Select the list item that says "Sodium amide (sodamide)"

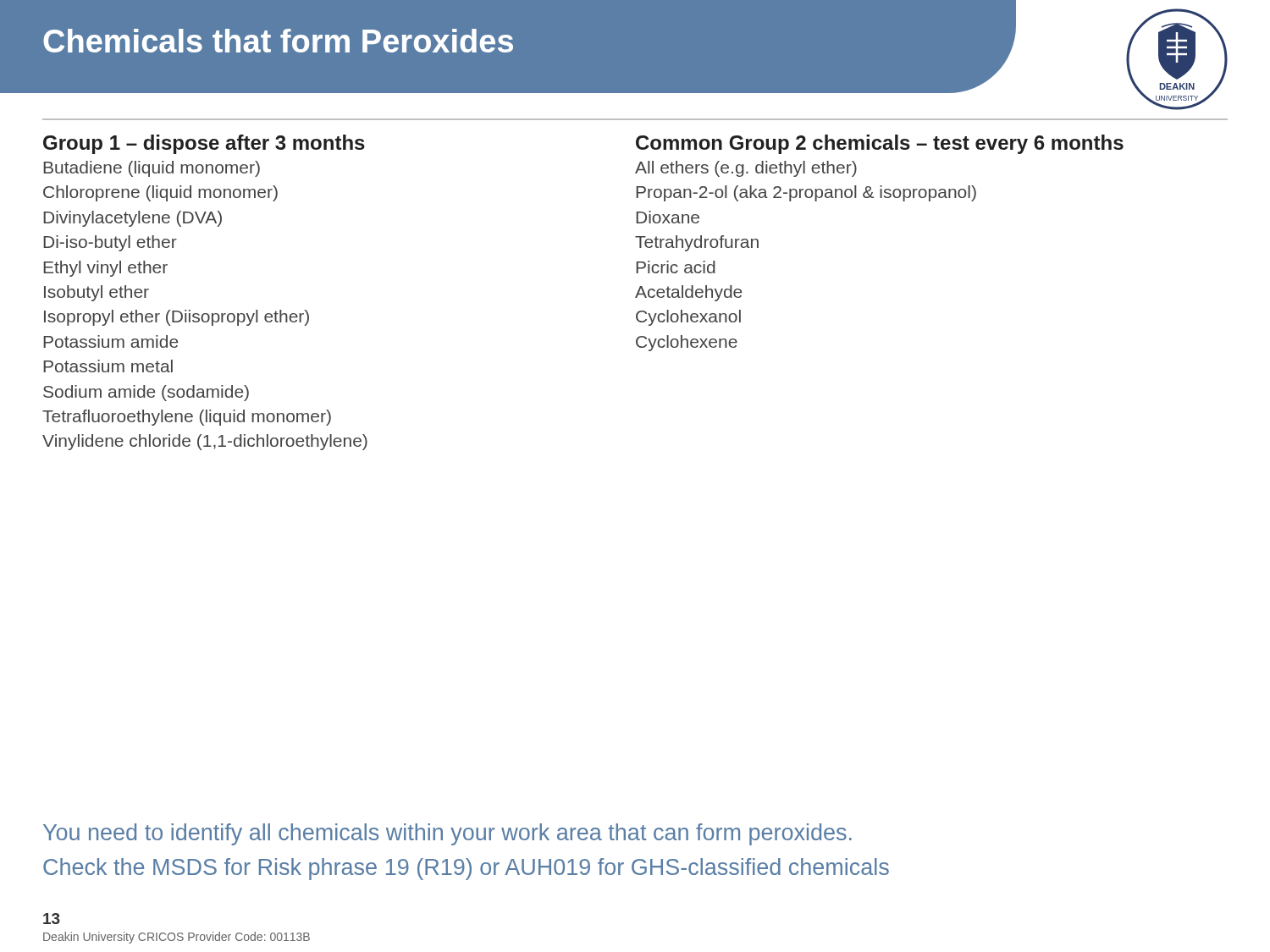[146, 391]
